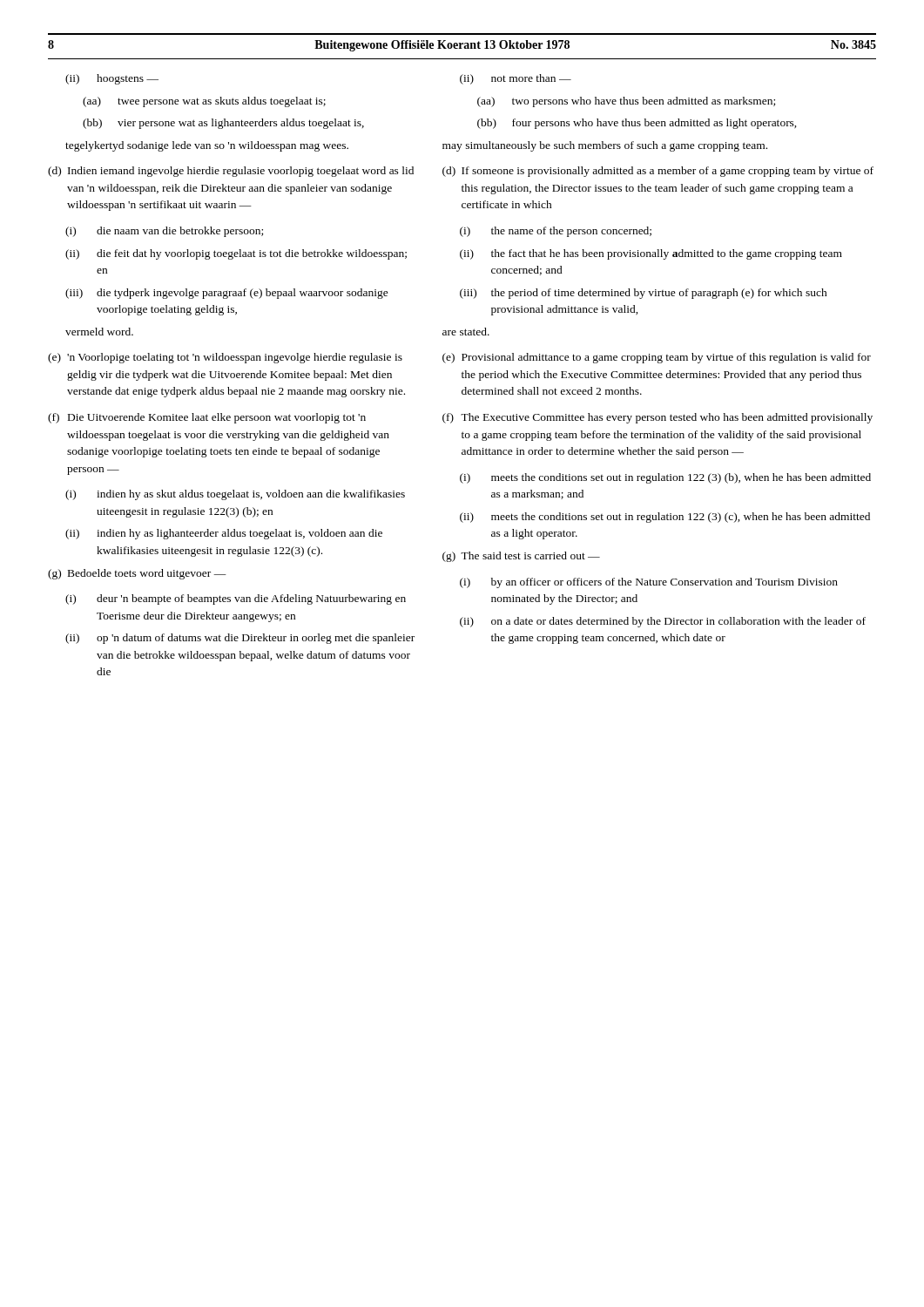The height and width of the screenshot is (1307, 924).
Task: Click on the region starting "vermeld word."
Action: 100,331
